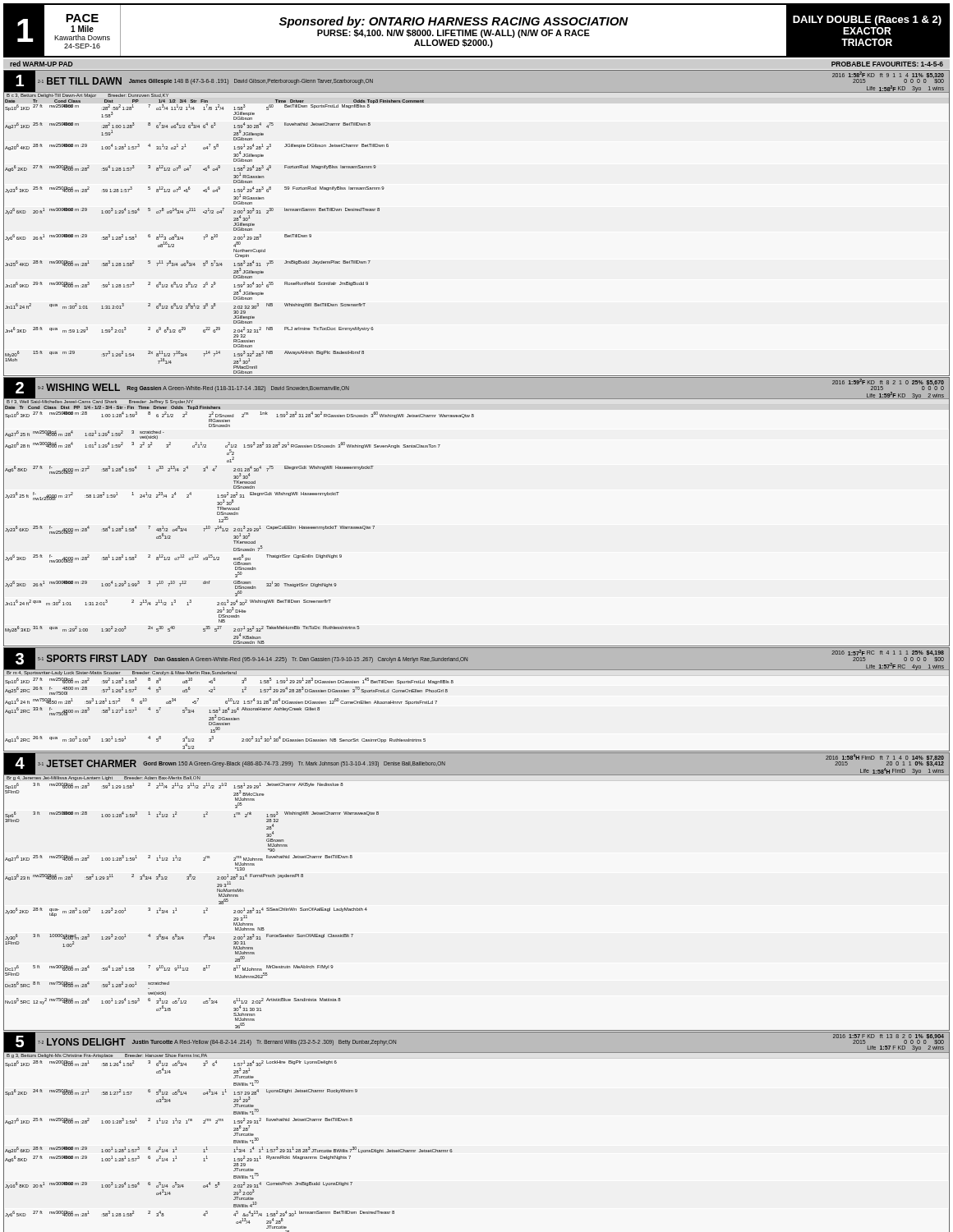953x1232 pixels.
Task: Click on the table containing "1/4 1/2 3/4 Str Fin"
Action: [476, 223]
